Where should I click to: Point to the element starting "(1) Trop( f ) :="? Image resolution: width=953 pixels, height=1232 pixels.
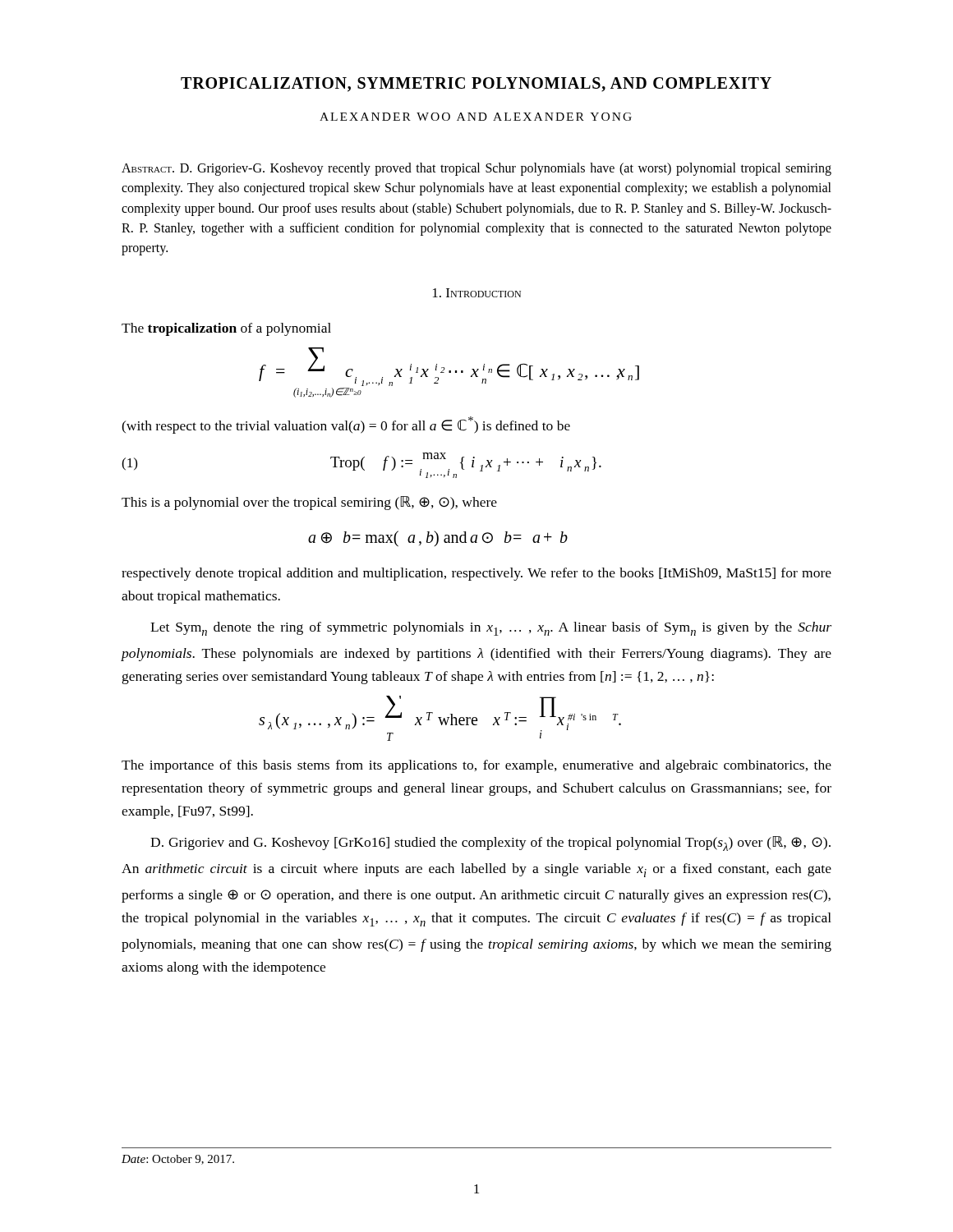tap(476, 464)
